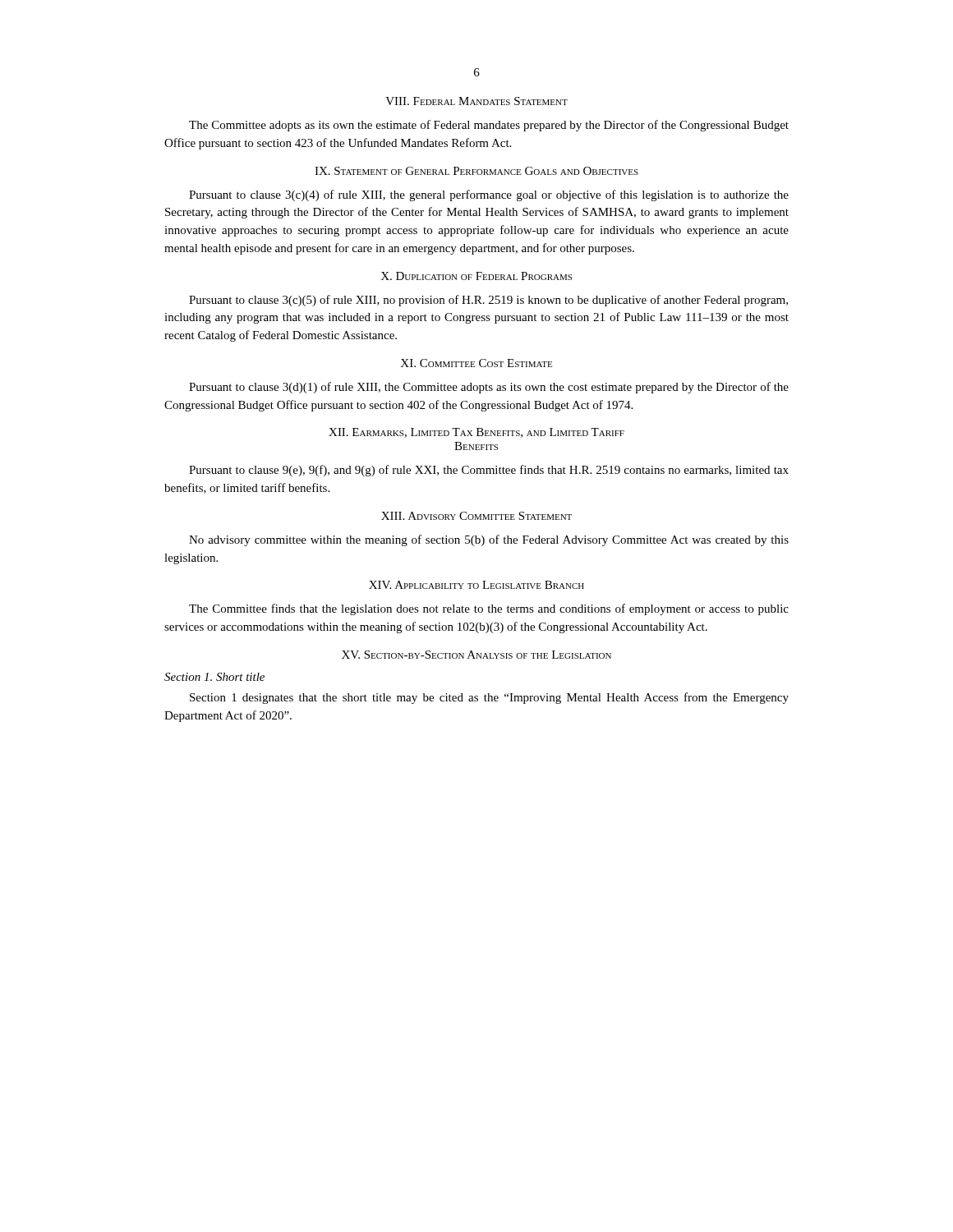This screenshot has height=1232, width=953.
Task: Navigate to the passage starting "XV. Section-by-Section Analysis of the Legislation"
Action: click(x=476, y=654)
